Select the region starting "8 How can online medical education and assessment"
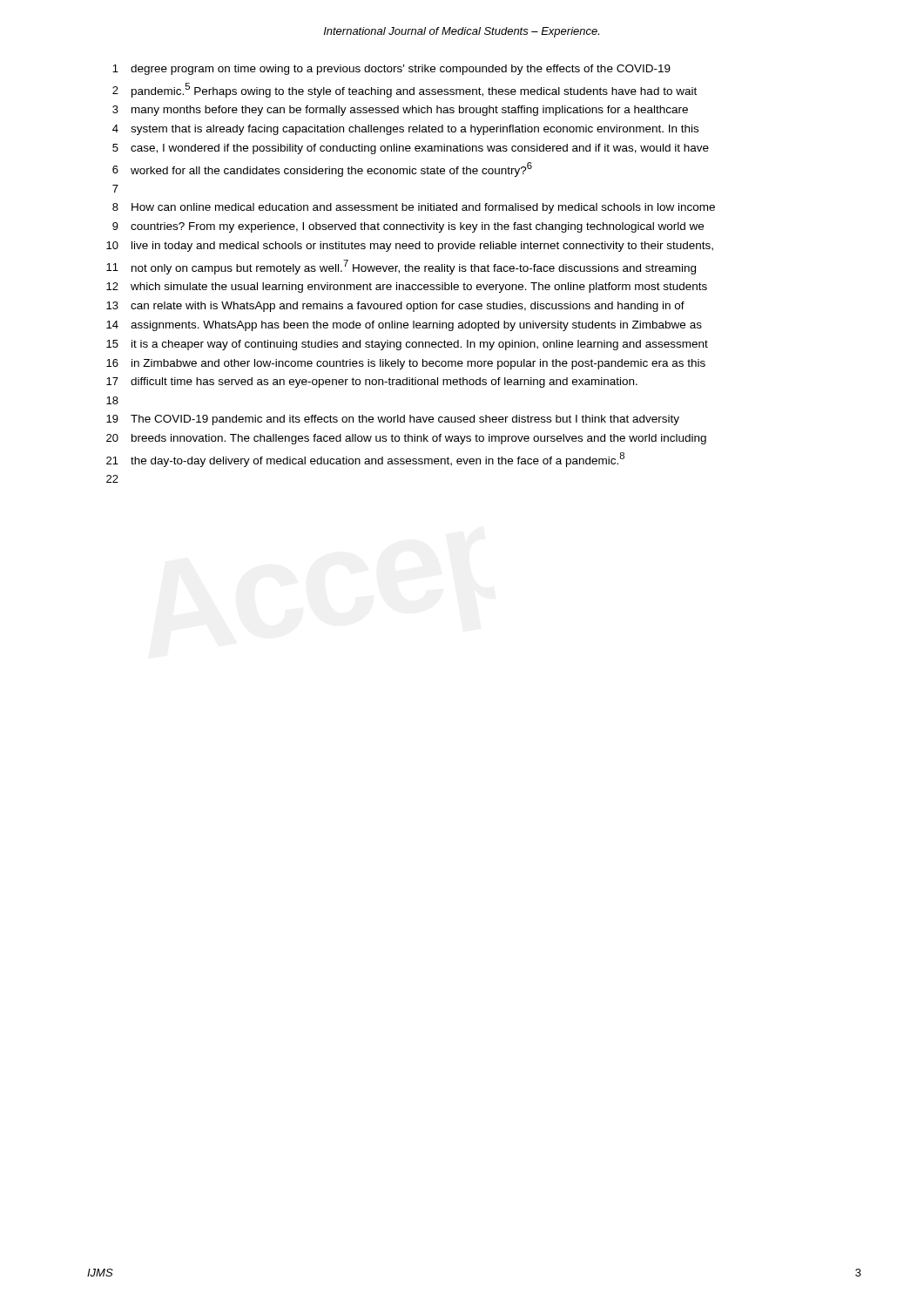924x1307 pixels. click(x=474, y=304)
